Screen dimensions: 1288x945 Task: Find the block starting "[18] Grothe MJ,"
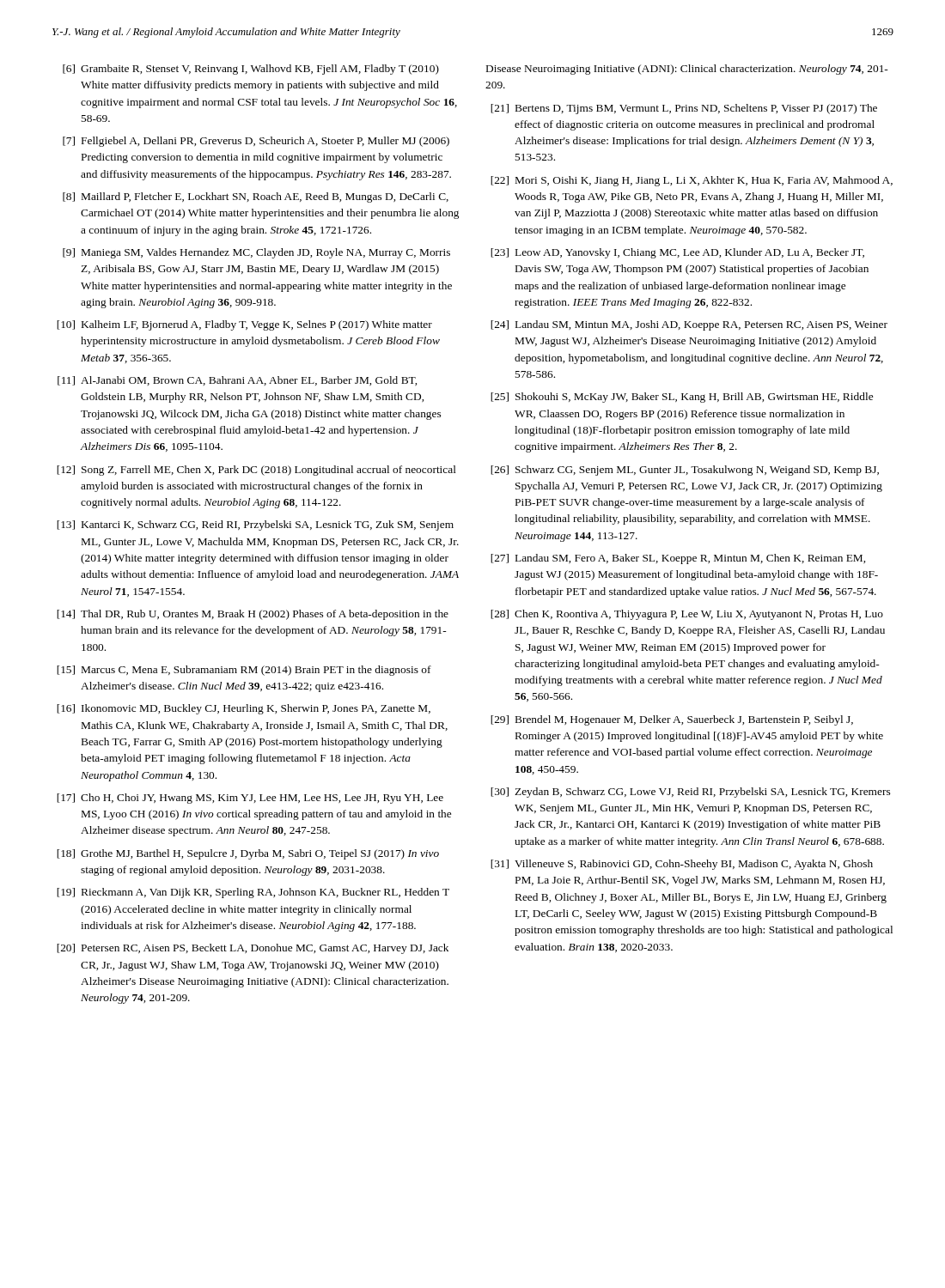[x=256, y=861]
